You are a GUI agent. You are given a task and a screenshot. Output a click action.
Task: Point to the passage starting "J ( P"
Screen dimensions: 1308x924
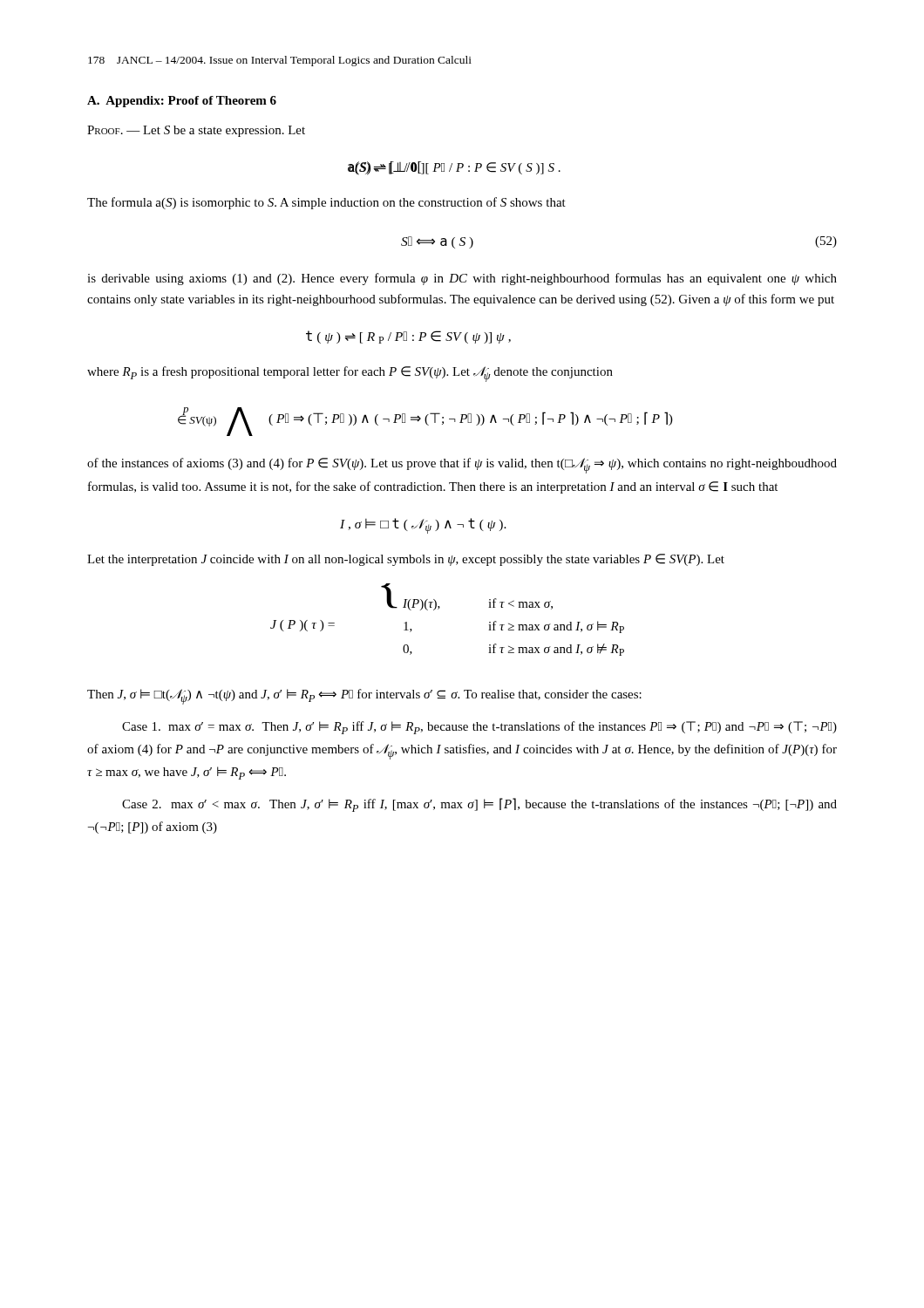(411, 600)
